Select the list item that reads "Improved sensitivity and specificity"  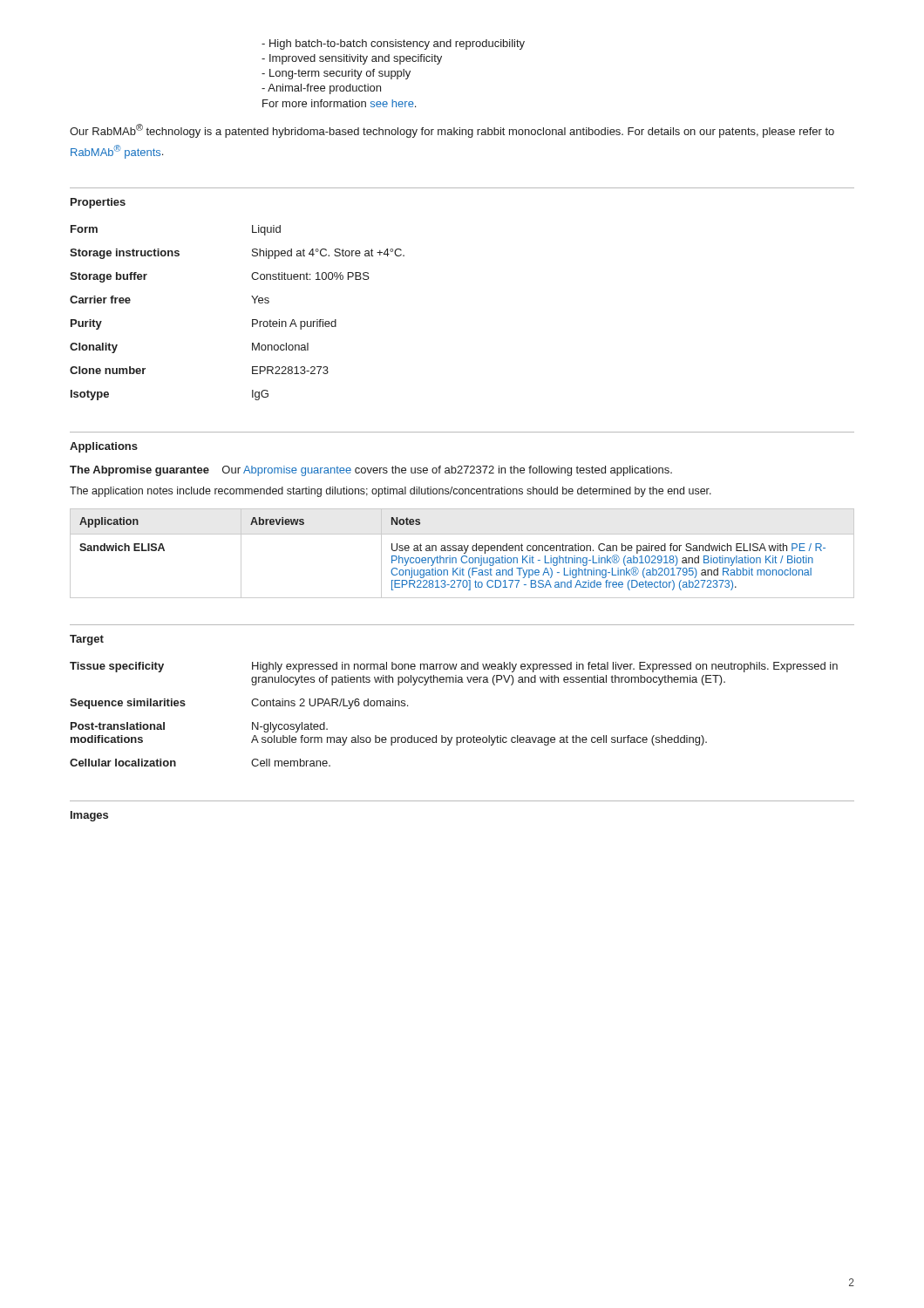point(352,58)
